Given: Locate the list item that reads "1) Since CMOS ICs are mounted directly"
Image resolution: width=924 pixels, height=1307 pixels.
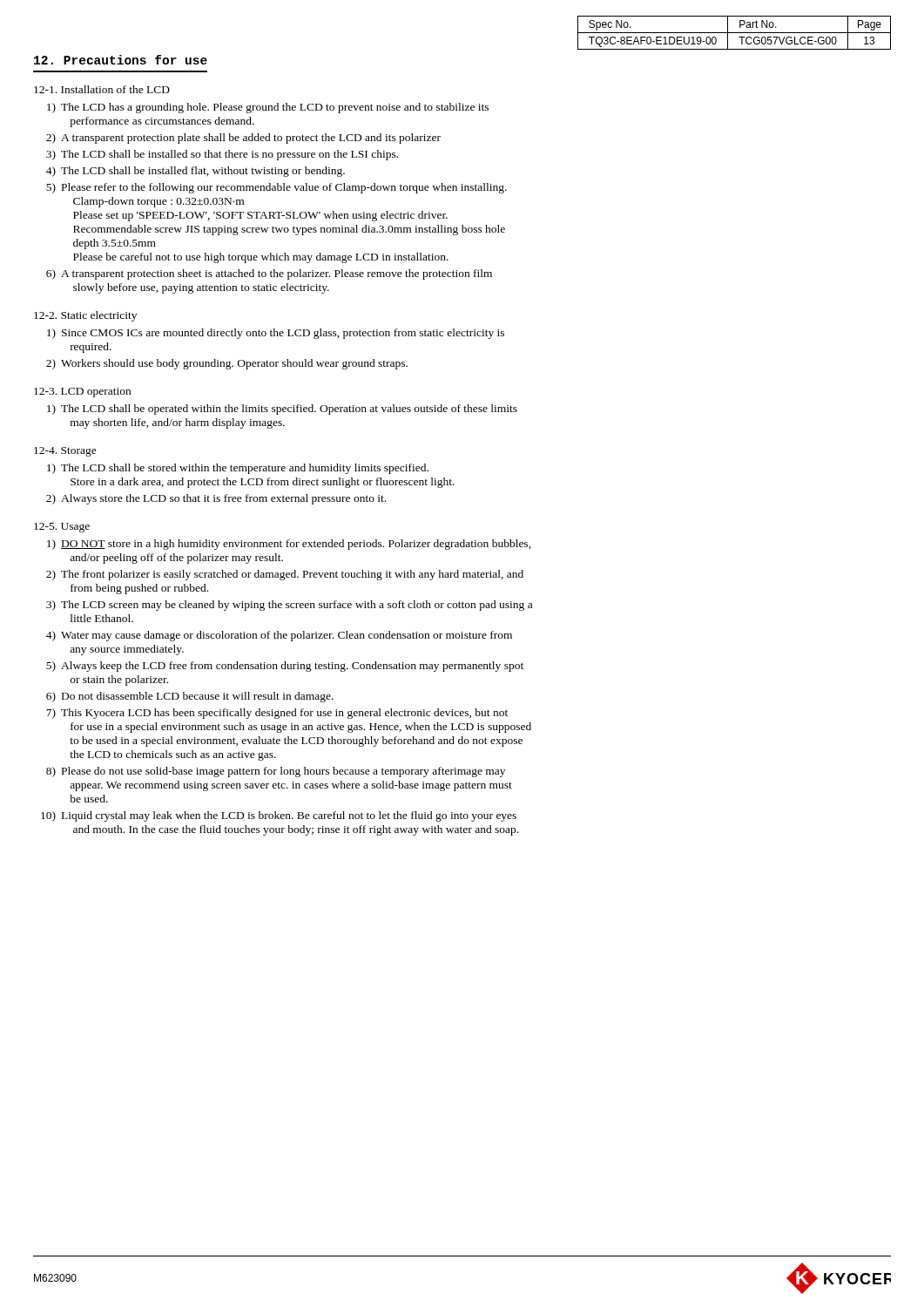Looking at the screenshot, I should pyautogui.click(x=462, y=340).
